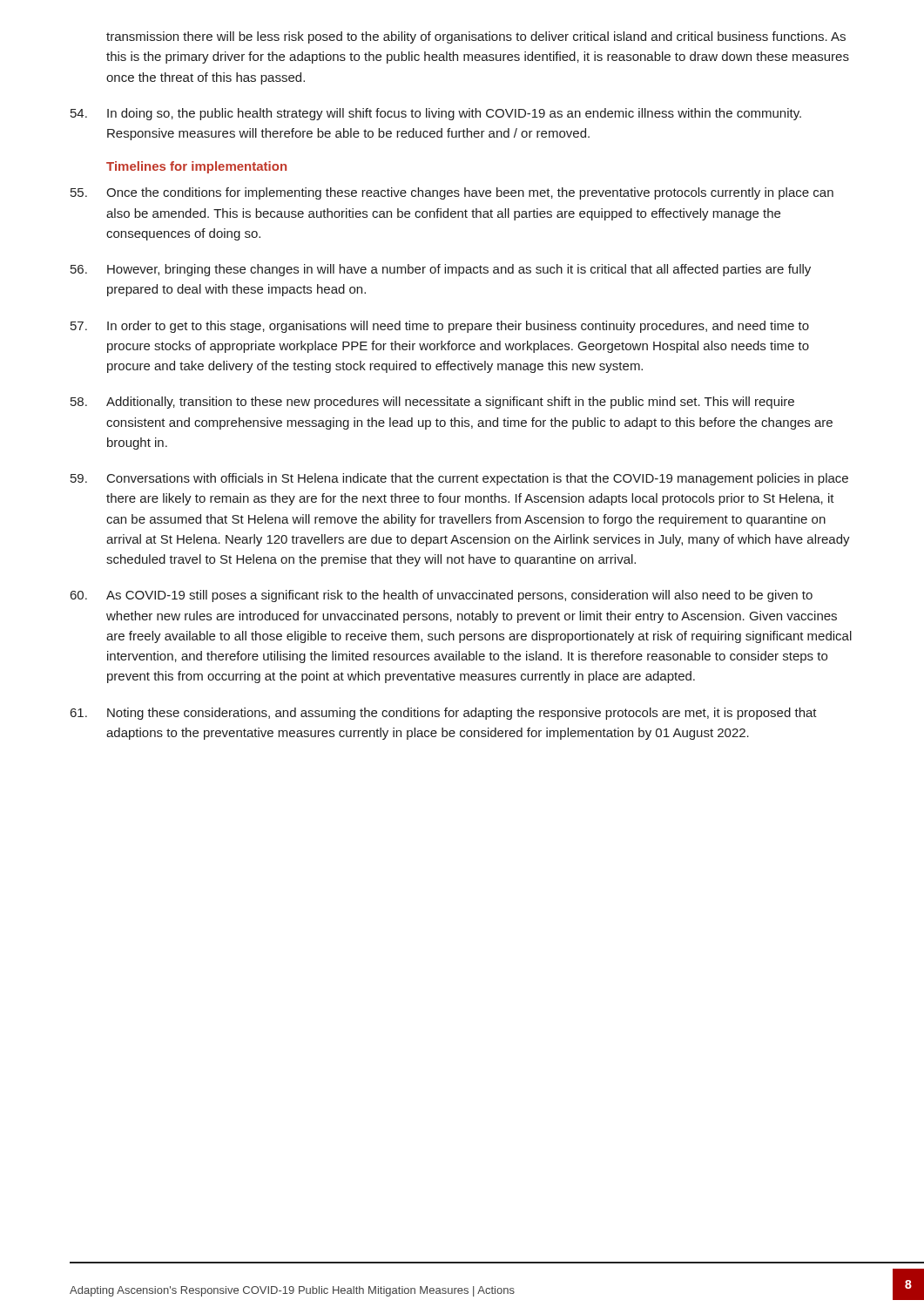Select the passage starting "However, bringing these changes in"

[x=462, y=279]
